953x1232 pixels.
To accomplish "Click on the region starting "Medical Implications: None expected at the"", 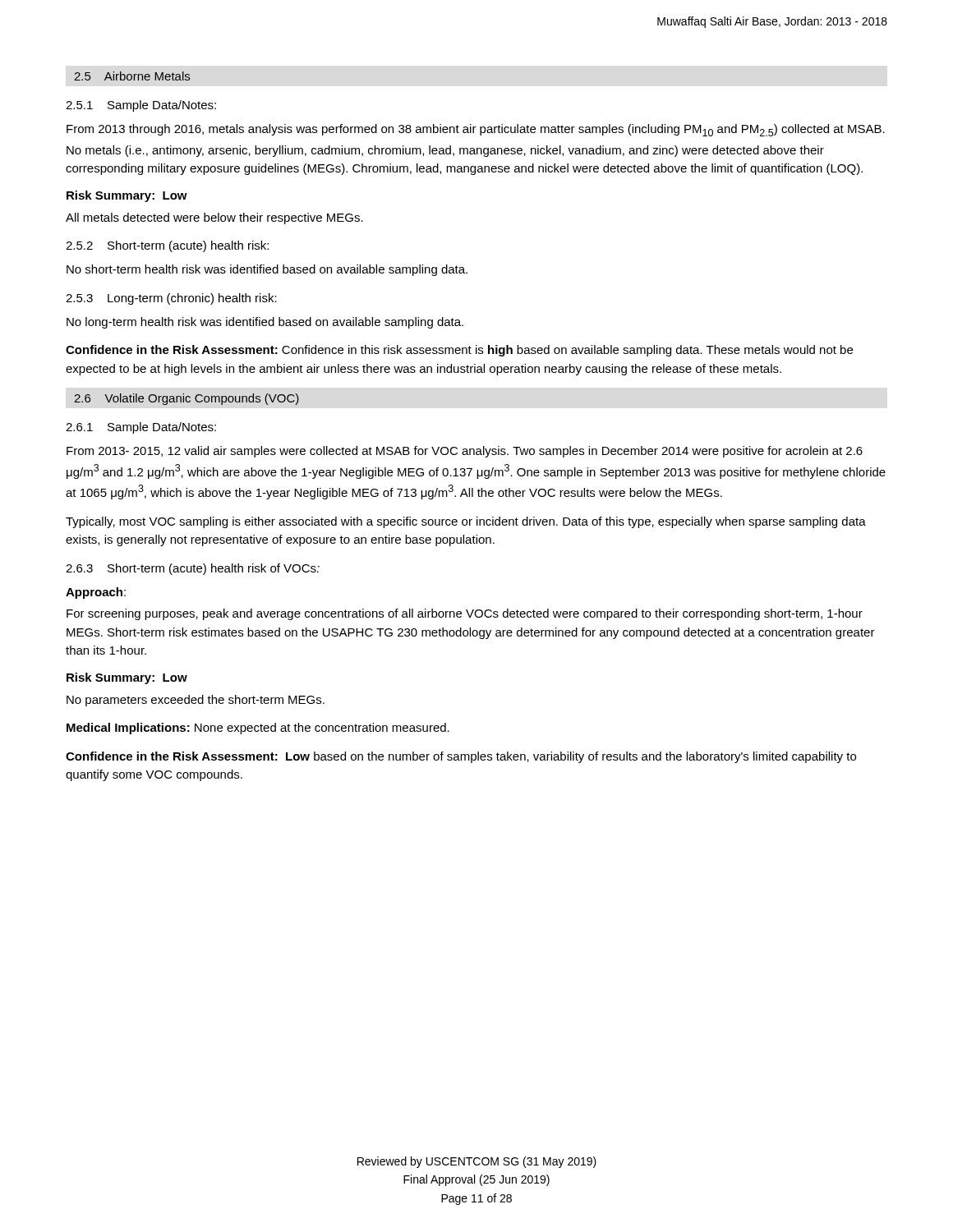I will coord(258,727).
